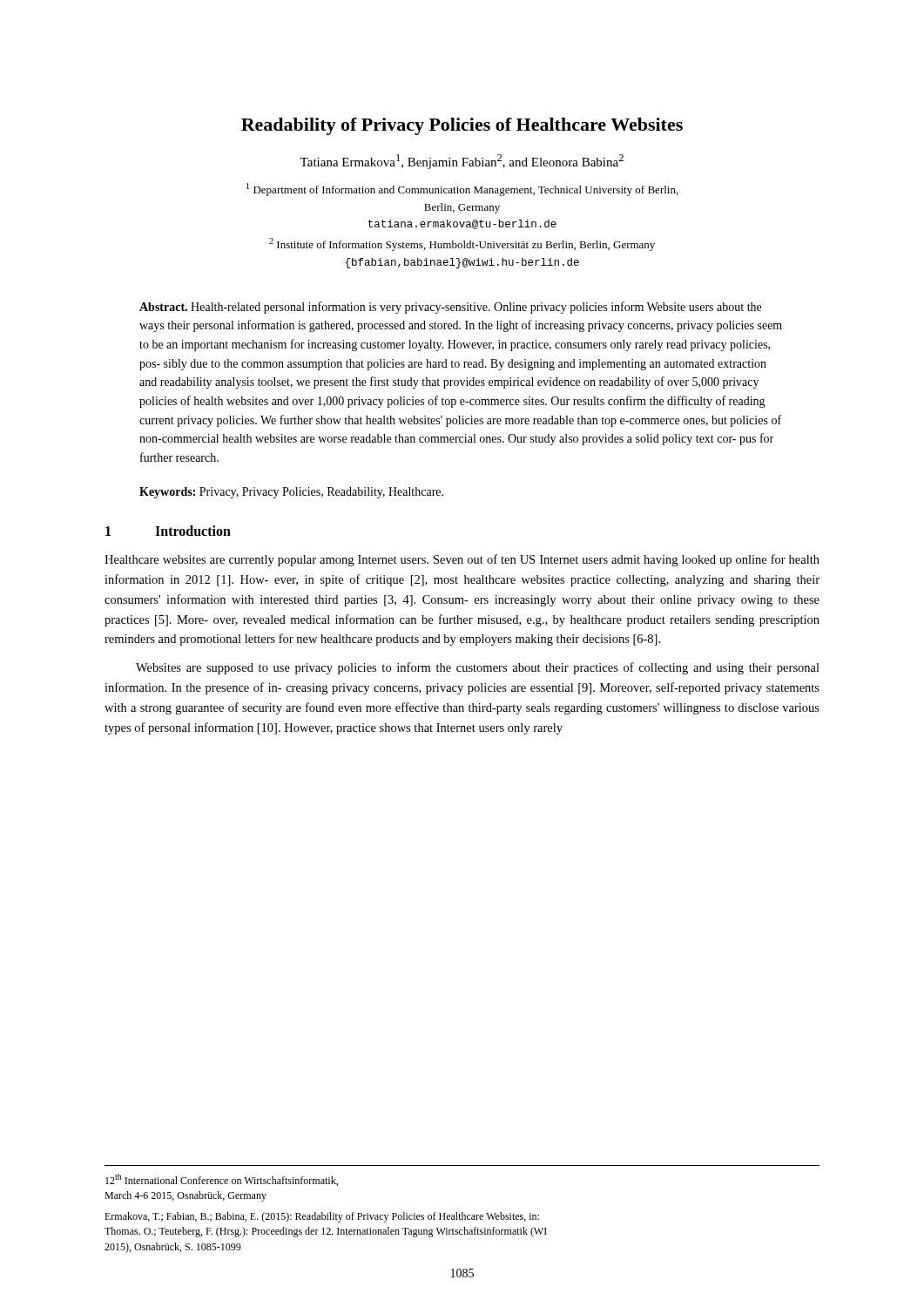Locate the block of text that opens with "Websites are supposed to use privacy policies"

click(462, 698)
